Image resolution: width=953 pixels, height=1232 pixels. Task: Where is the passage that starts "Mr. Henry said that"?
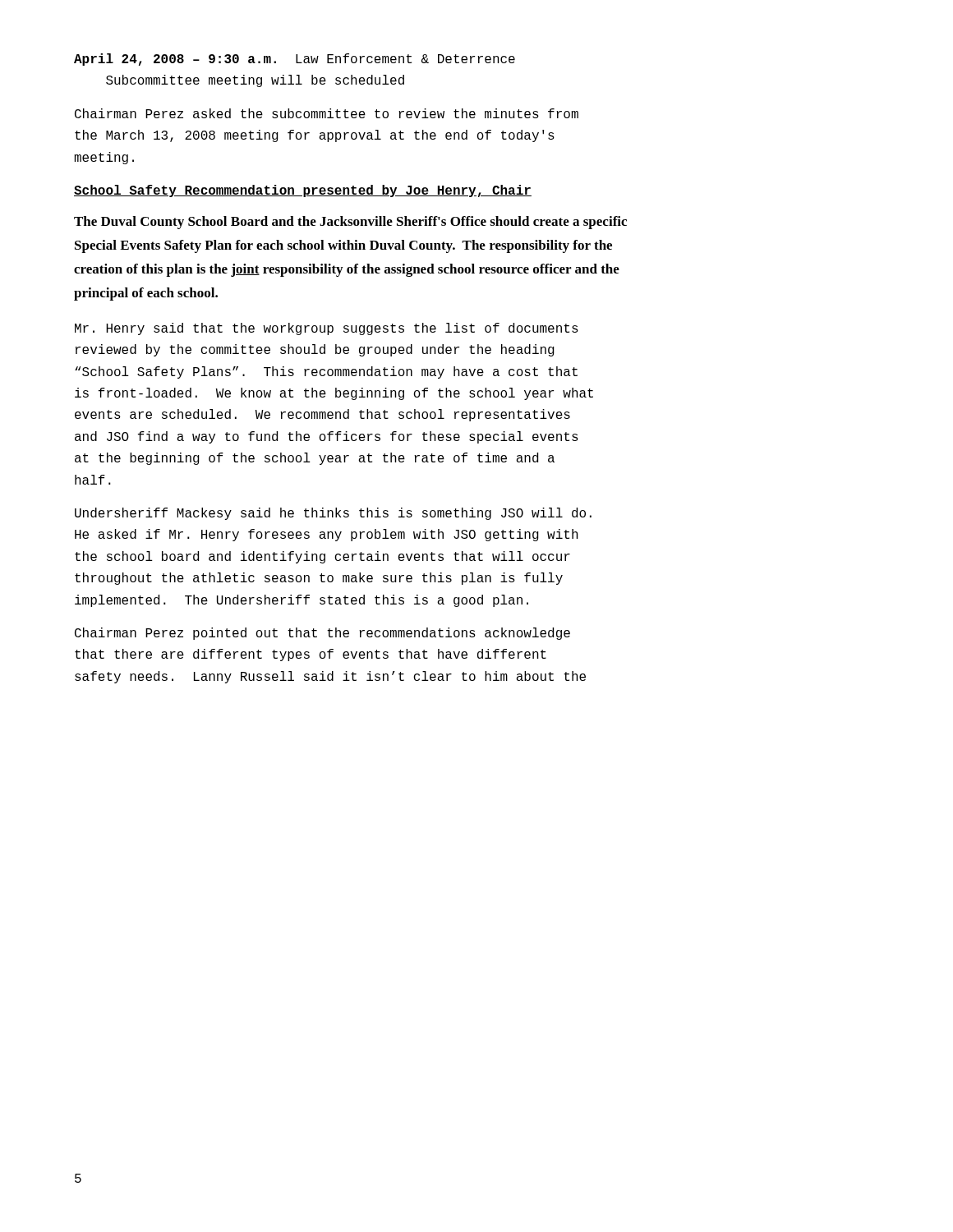click(334, 405)
